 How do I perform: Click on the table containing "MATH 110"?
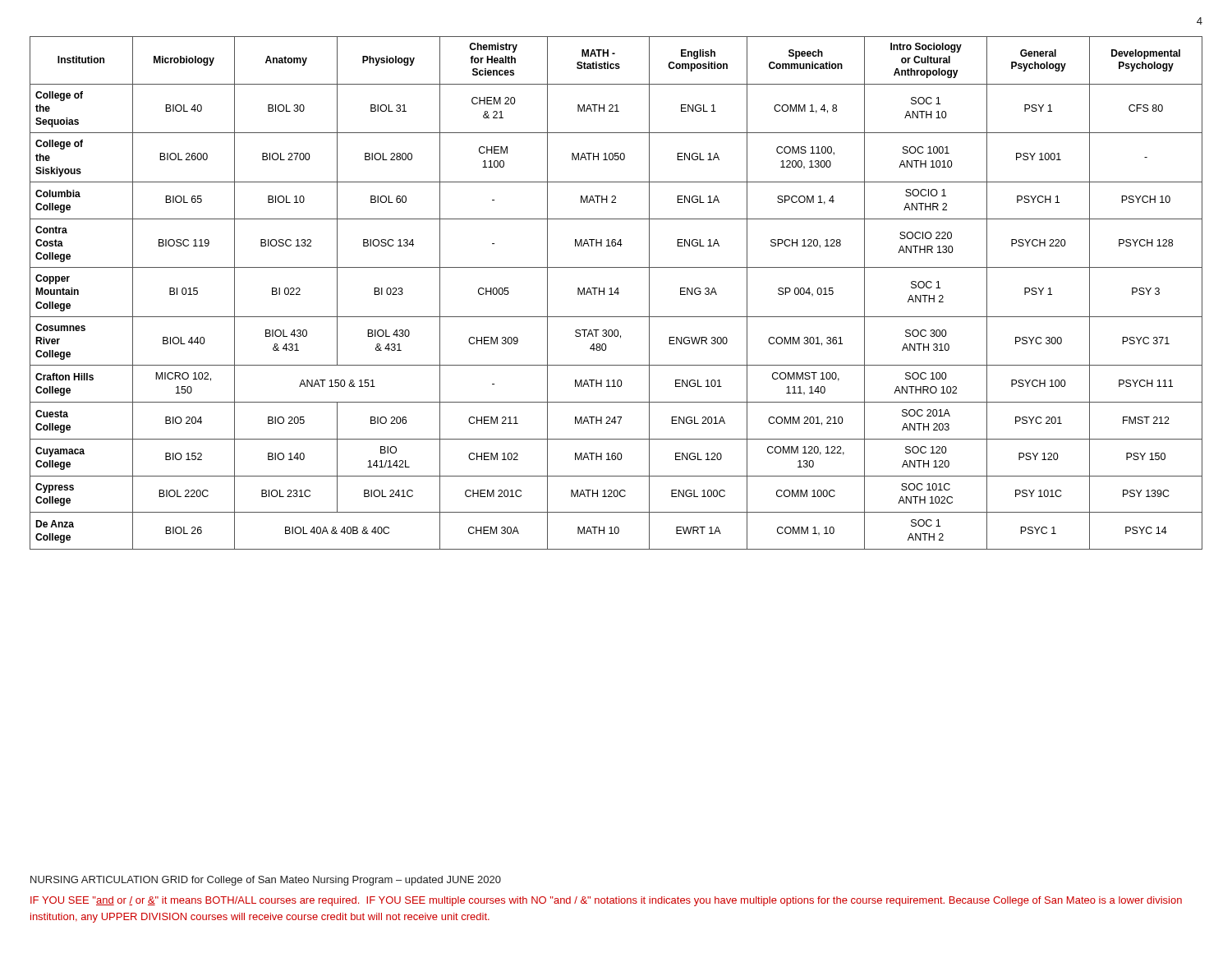point(616,293)
